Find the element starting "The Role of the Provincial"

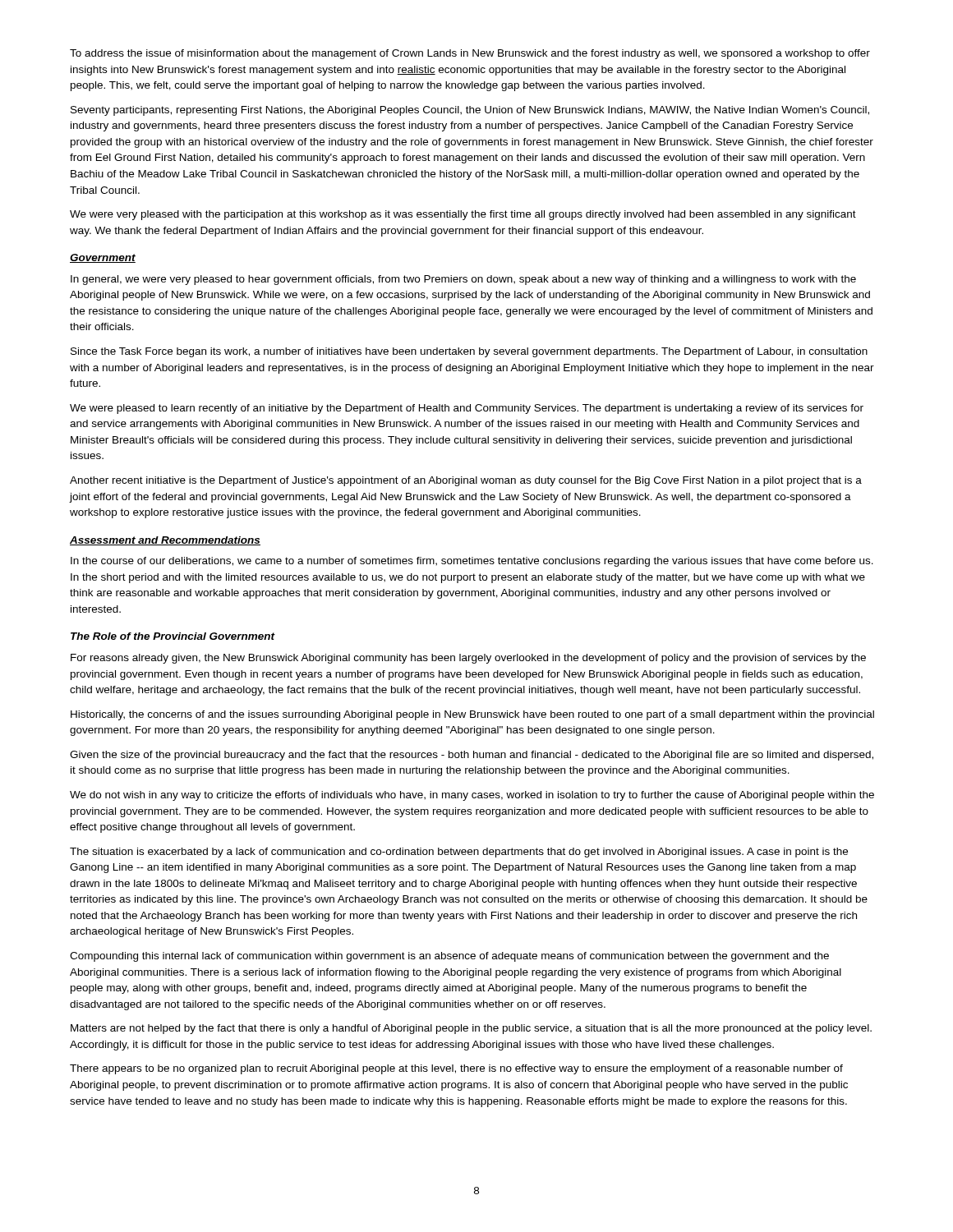pyautogui.click(x=173, y=636)
